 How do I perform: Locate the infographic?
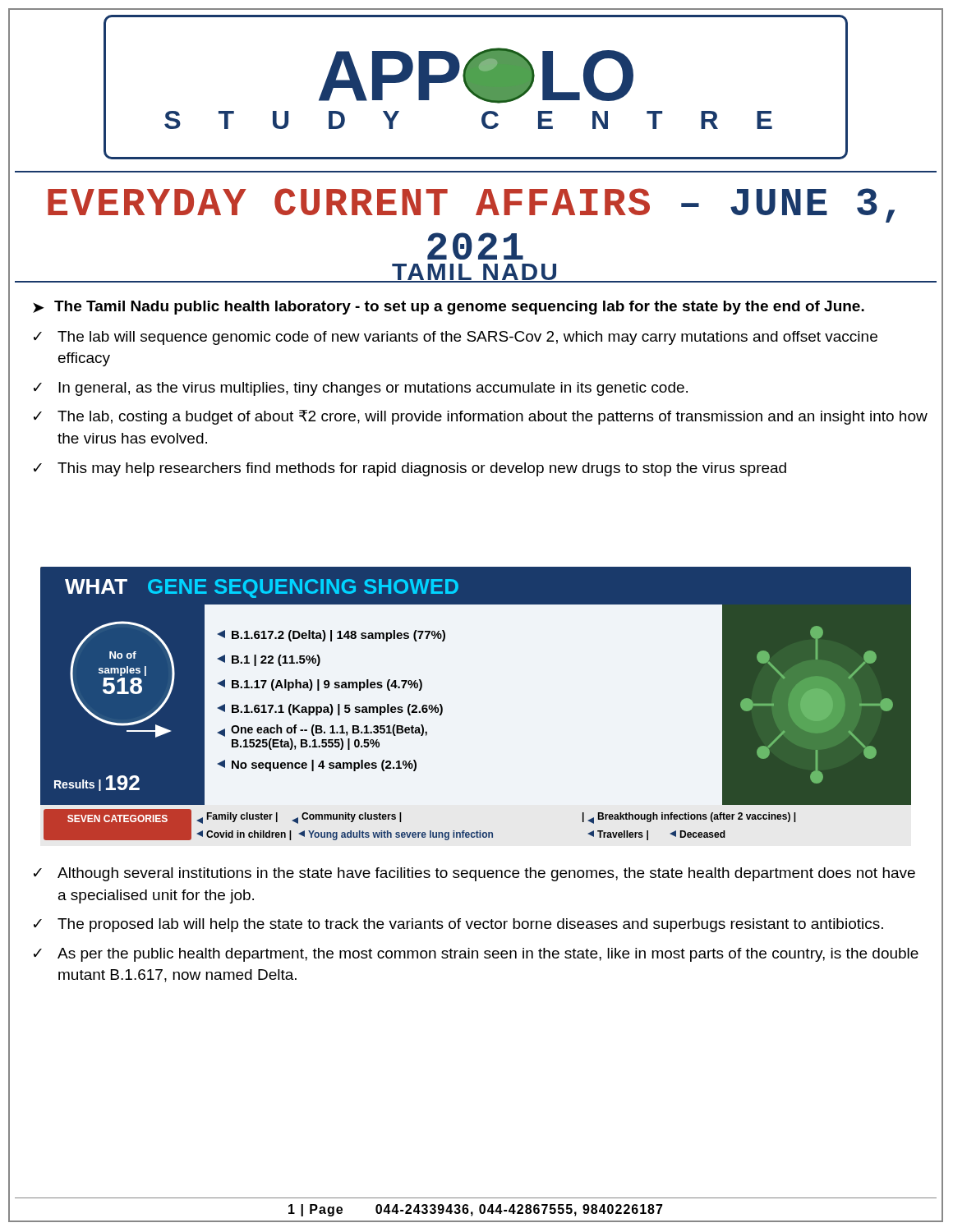point(476,706)
